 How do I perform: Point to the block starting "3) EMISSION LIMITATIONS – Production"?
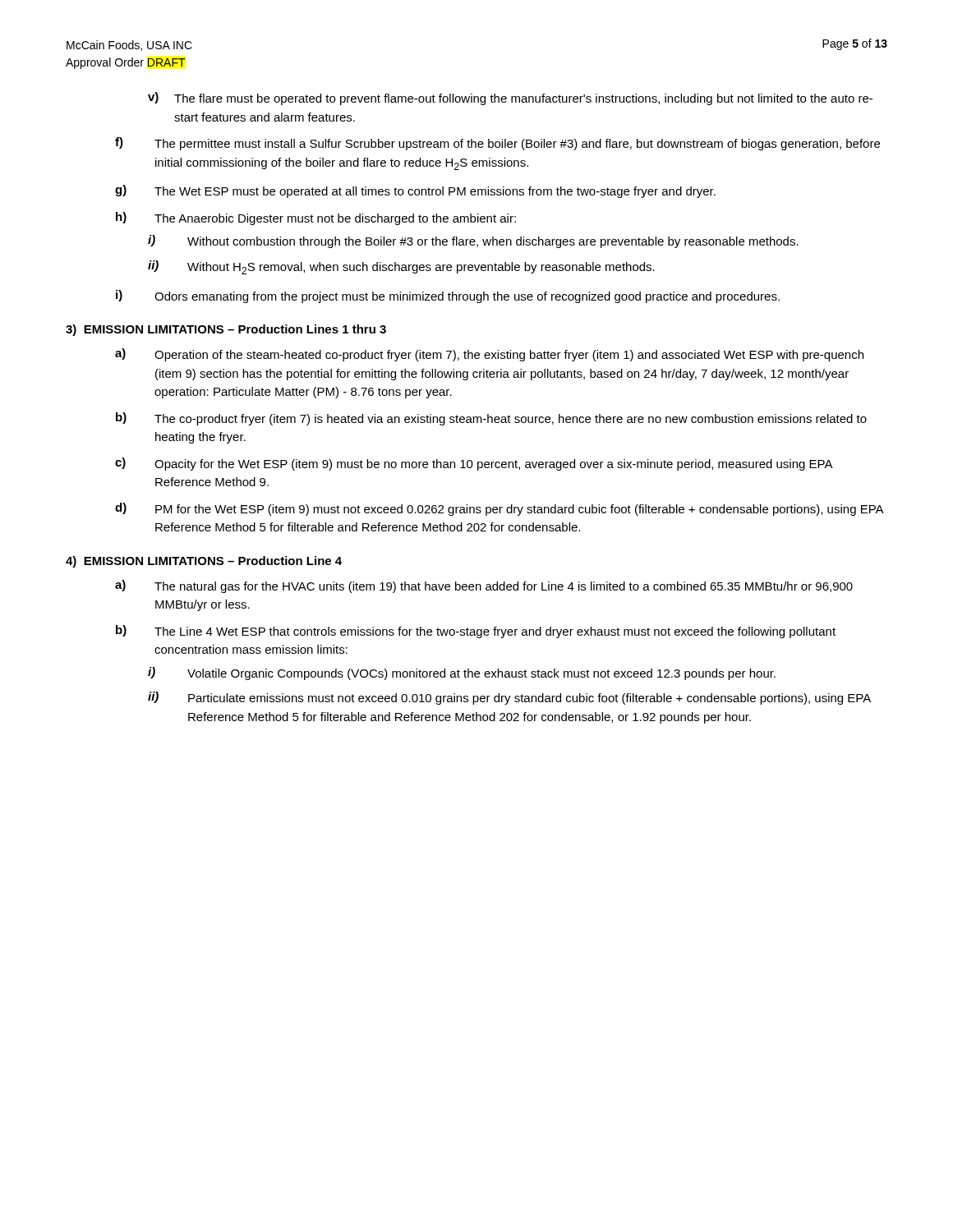[x=226, y=329]
